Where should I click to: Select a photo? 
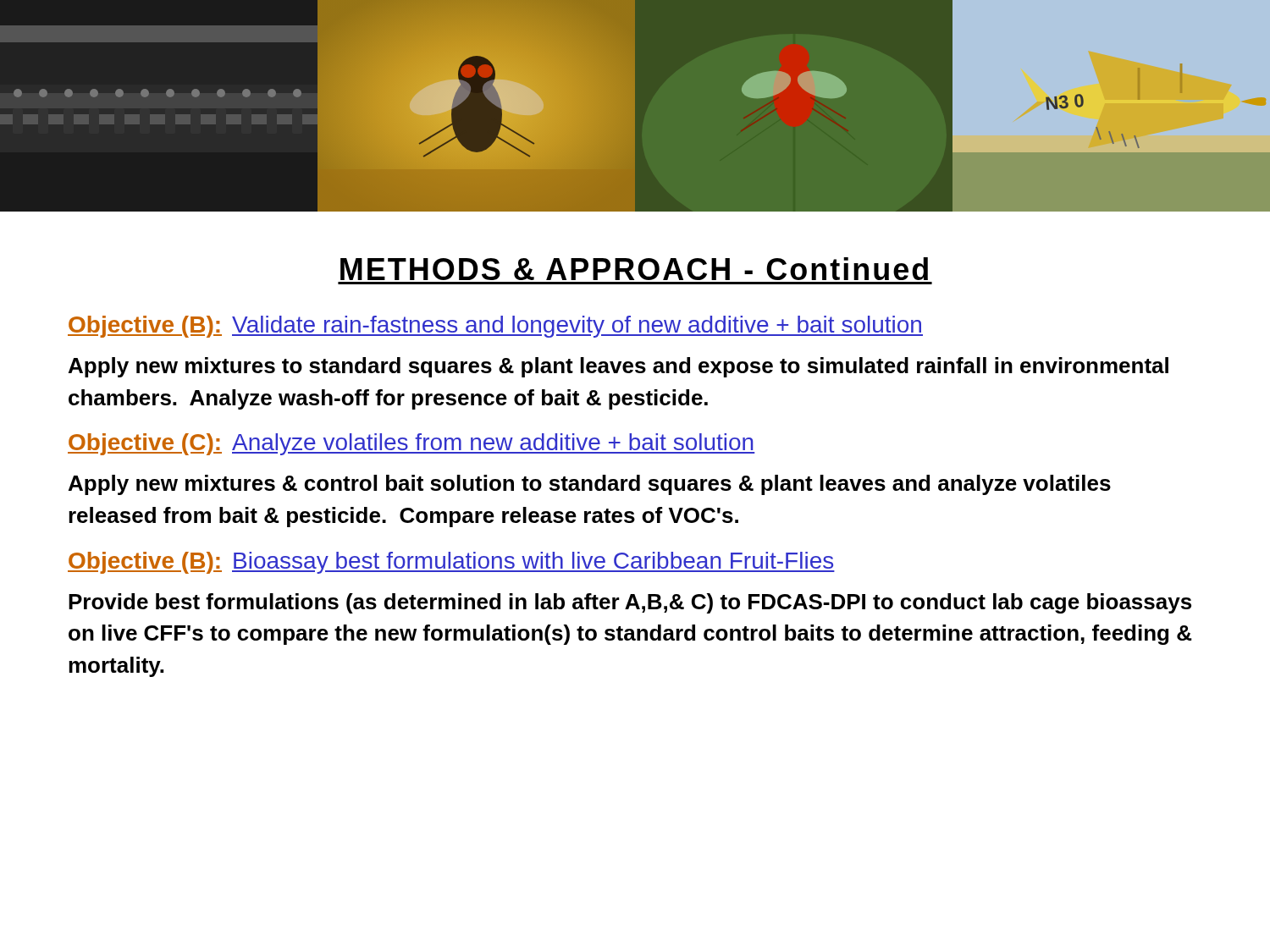tap(635, 106)
